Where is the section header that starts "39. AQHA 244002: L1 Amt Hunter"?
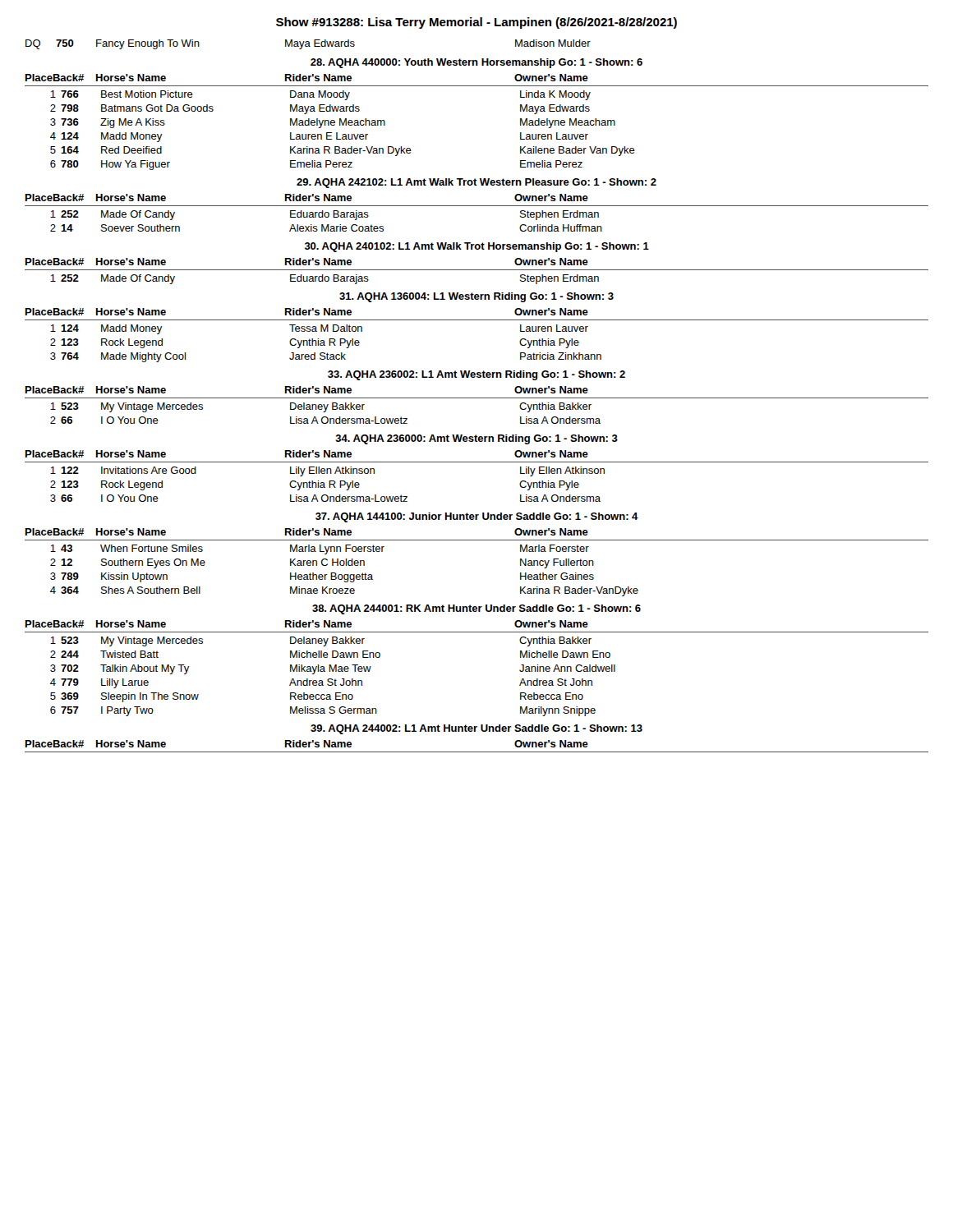953x1232 pixels. tap(476, 728)
